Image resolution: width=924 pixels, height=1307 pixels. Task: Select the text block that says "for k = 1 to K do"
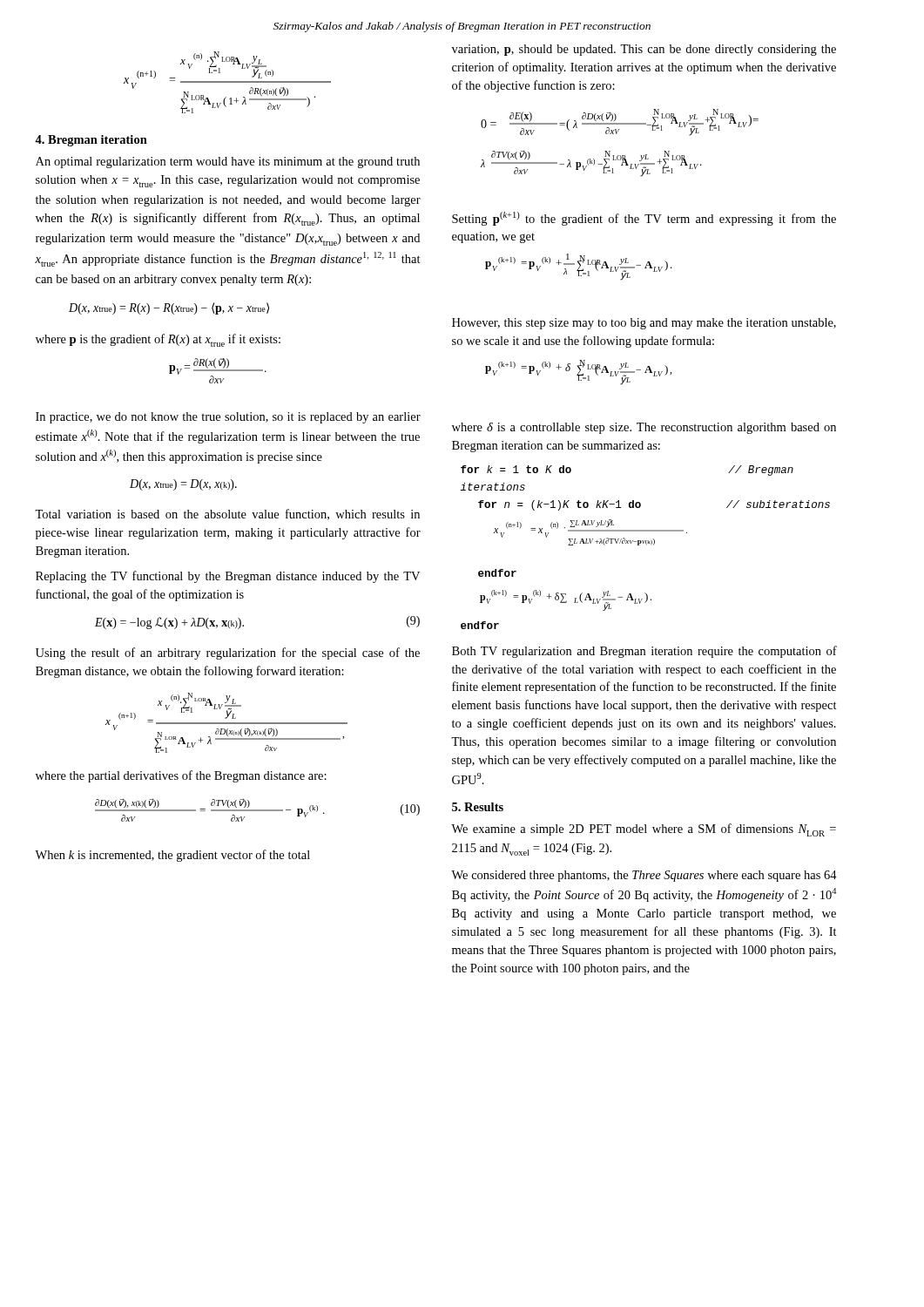(648, 548)
